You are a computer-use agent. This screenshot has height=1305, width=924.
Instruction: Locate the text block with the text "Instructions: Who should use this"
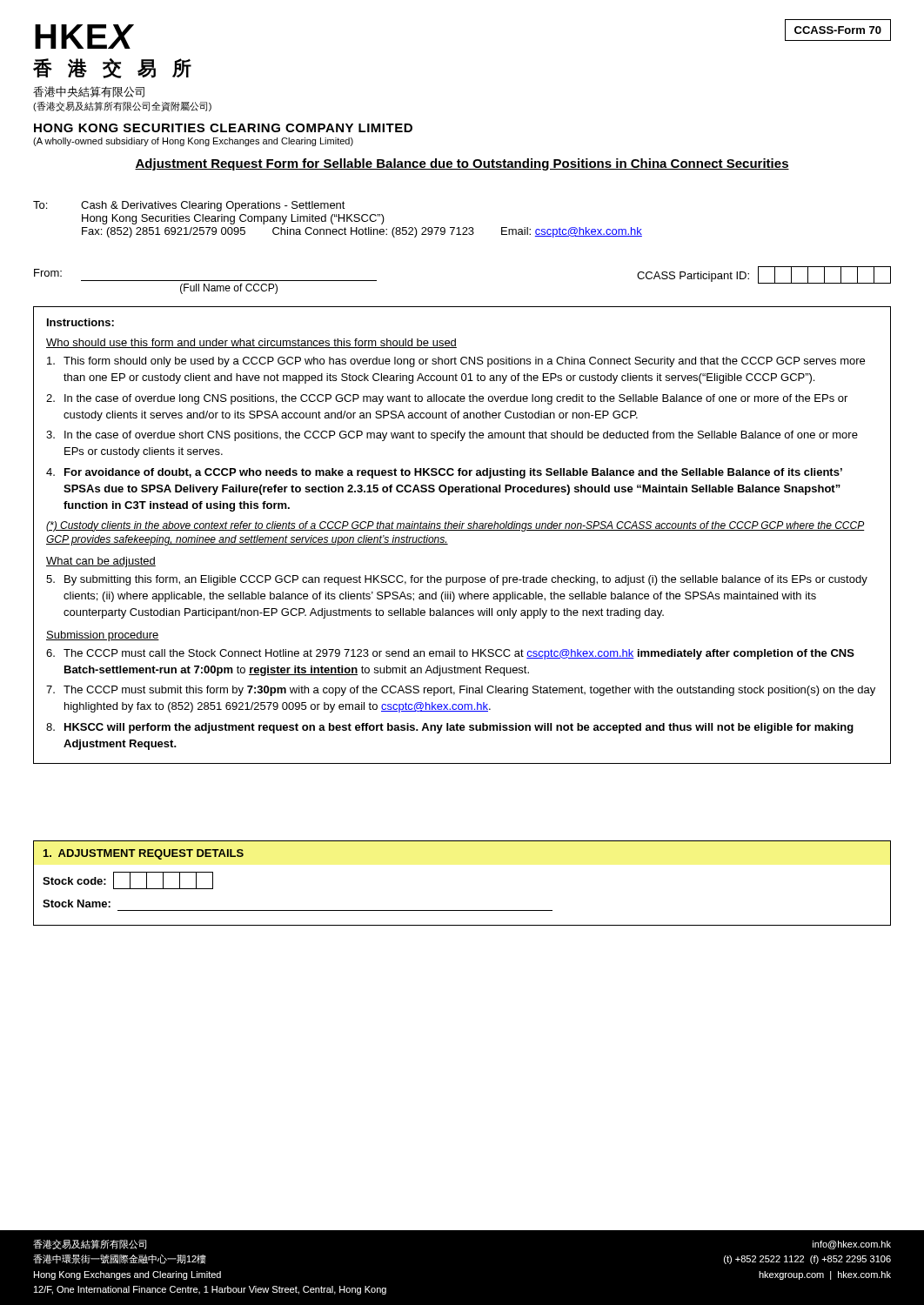tap(462, 534)
